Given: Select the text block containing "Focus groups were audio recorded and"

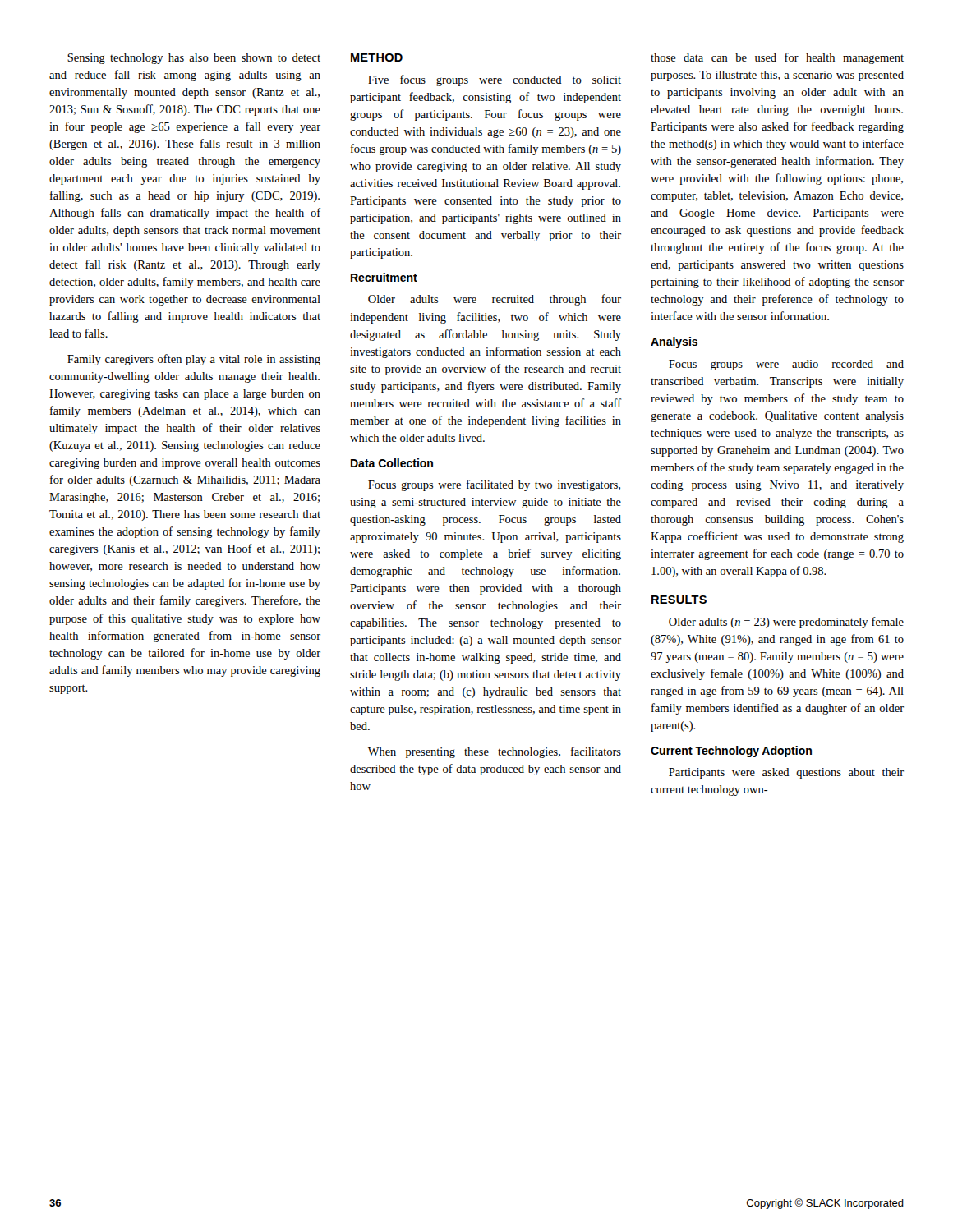Looking at the screenshot, I should [x=777, y=467].
